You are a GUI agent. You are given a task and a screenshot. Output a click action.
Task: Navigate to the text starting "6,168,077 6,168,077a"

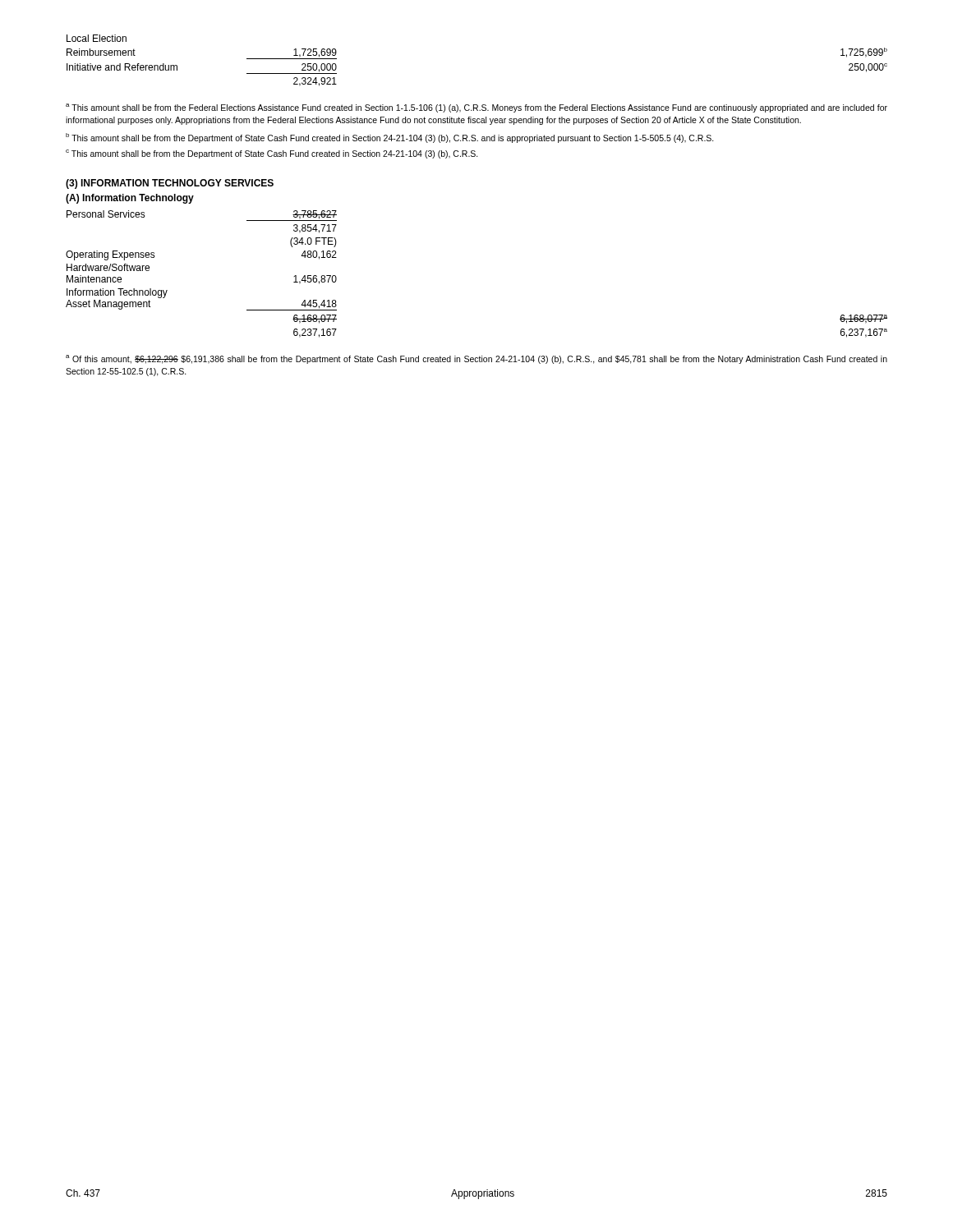[314, 319]
